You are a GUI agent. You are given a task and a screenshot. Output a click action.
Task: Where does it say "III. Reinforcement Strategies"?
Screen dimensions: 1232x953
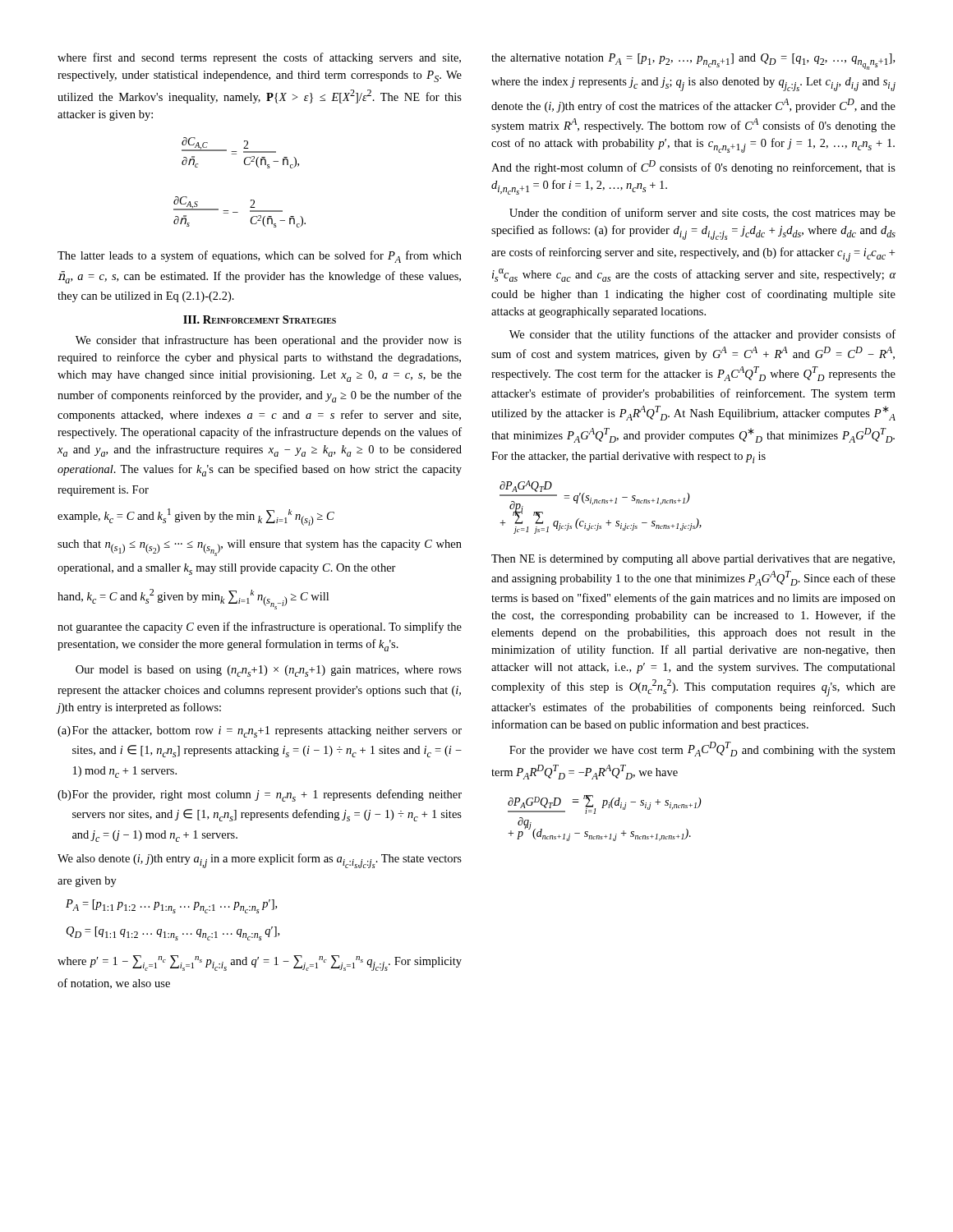260,320
